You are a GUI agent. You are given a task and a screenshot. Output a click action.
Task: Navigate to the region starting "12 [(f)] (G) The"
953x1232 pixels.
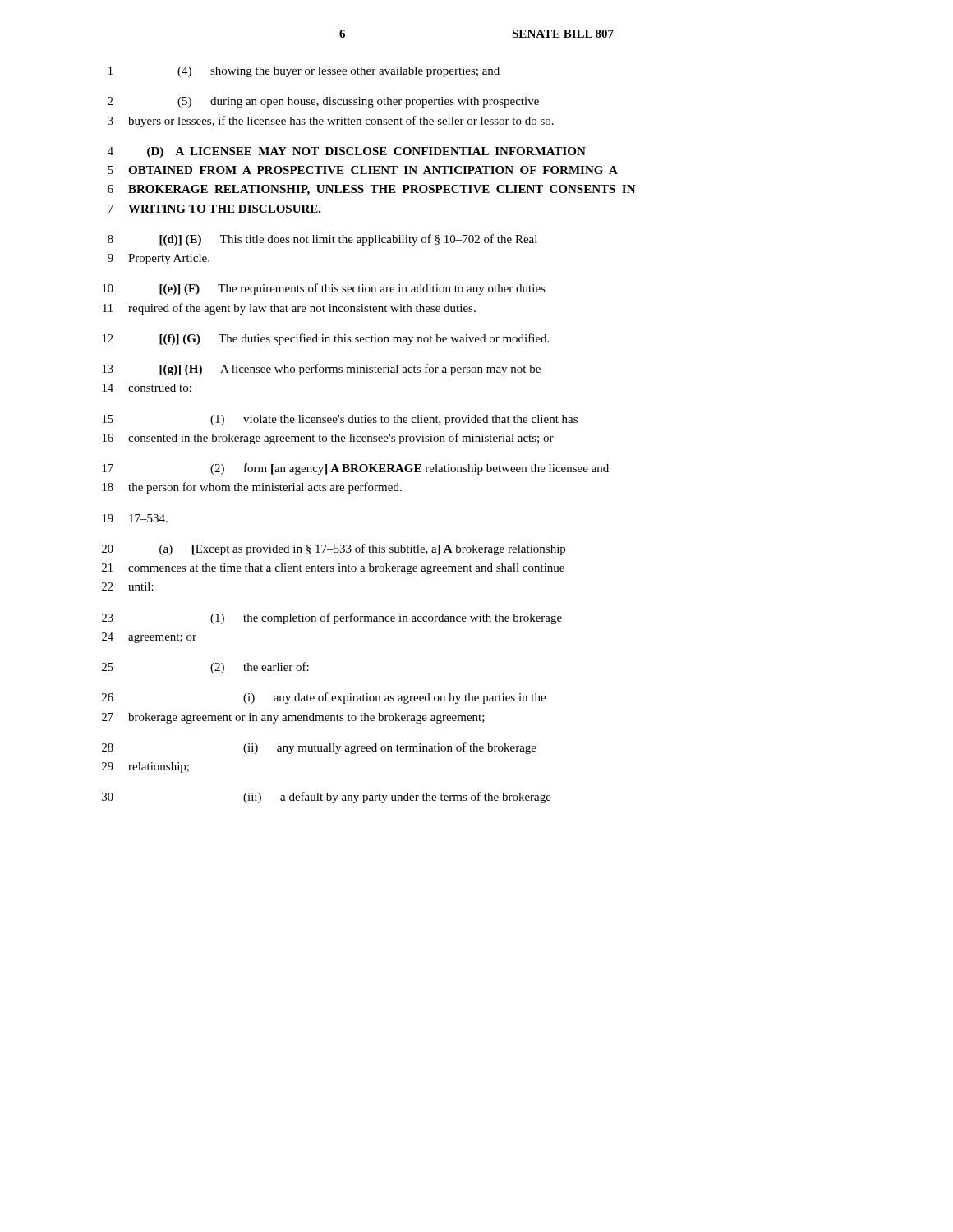485,339
